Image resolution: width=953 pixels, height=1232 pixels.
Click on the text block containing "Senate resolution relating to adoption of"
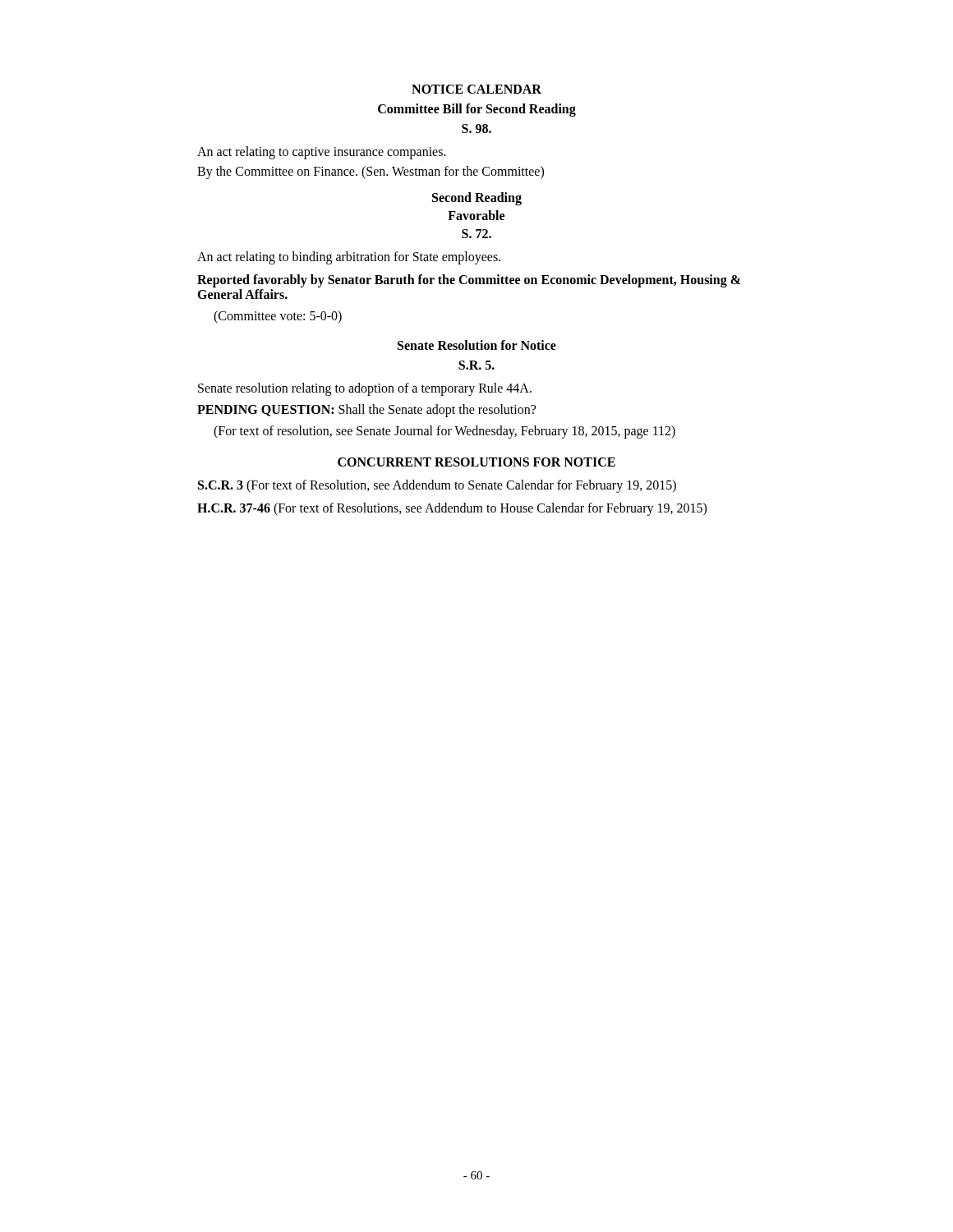click(365, 388)
